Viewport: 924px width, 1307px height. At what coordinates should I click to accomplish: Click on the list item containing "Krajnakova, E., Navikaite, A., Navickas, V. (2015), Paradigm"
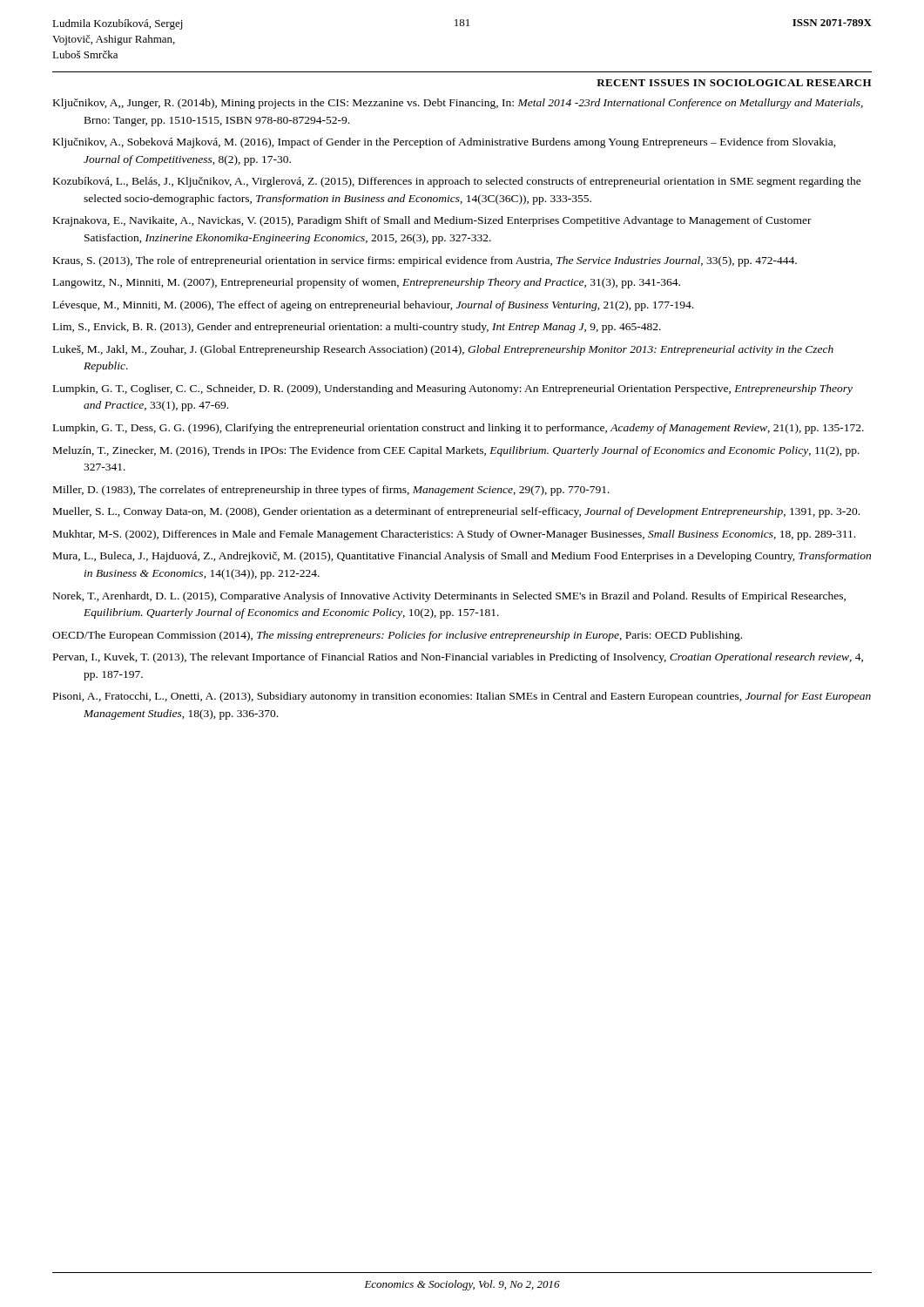(x=432, y=229)
